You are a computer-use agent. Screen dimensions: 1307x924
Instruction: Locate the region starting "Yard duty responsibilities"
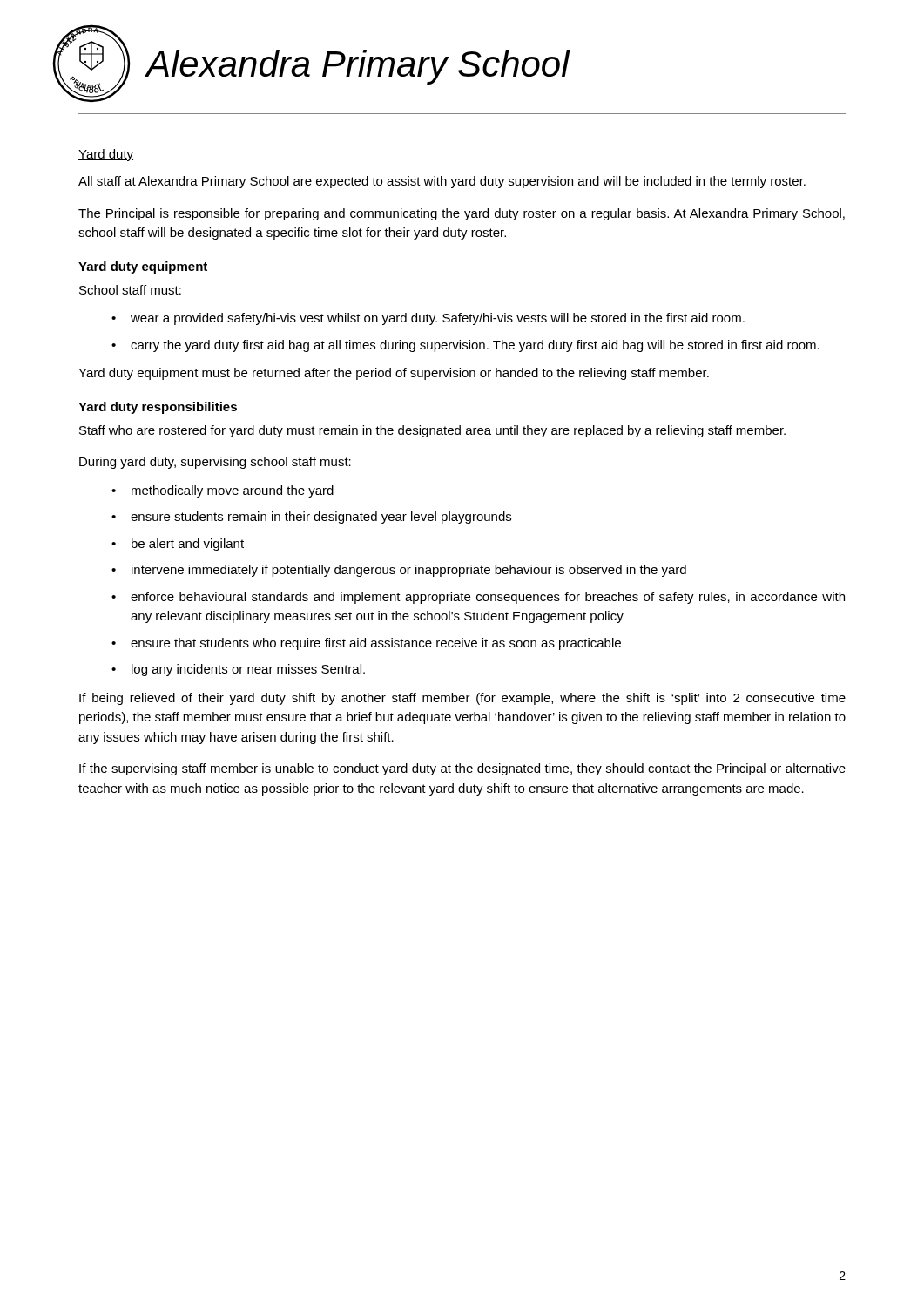coord(158,406)
